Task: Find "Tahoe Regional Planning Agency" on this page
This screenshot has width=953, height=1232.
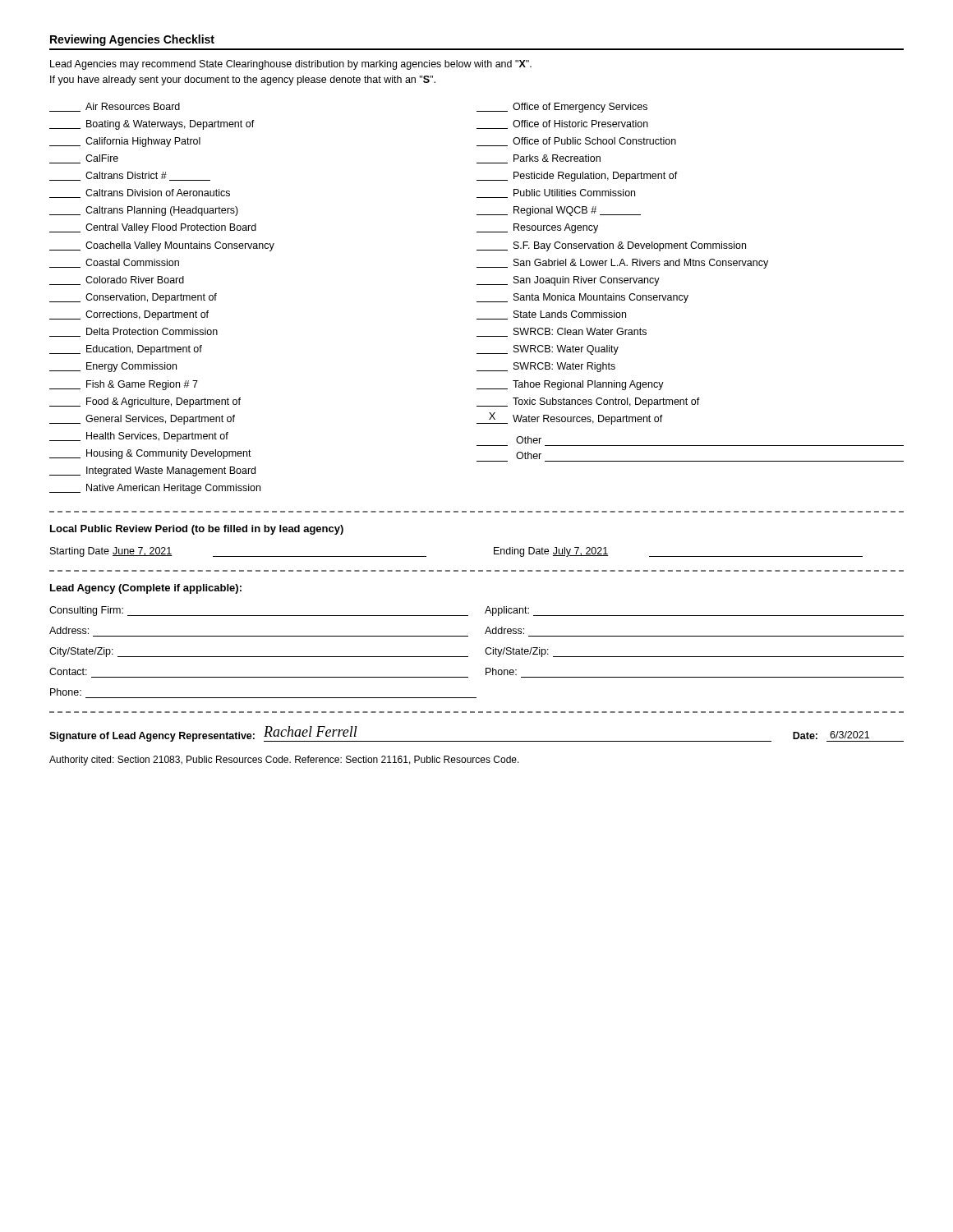Action: click(570, 383)
